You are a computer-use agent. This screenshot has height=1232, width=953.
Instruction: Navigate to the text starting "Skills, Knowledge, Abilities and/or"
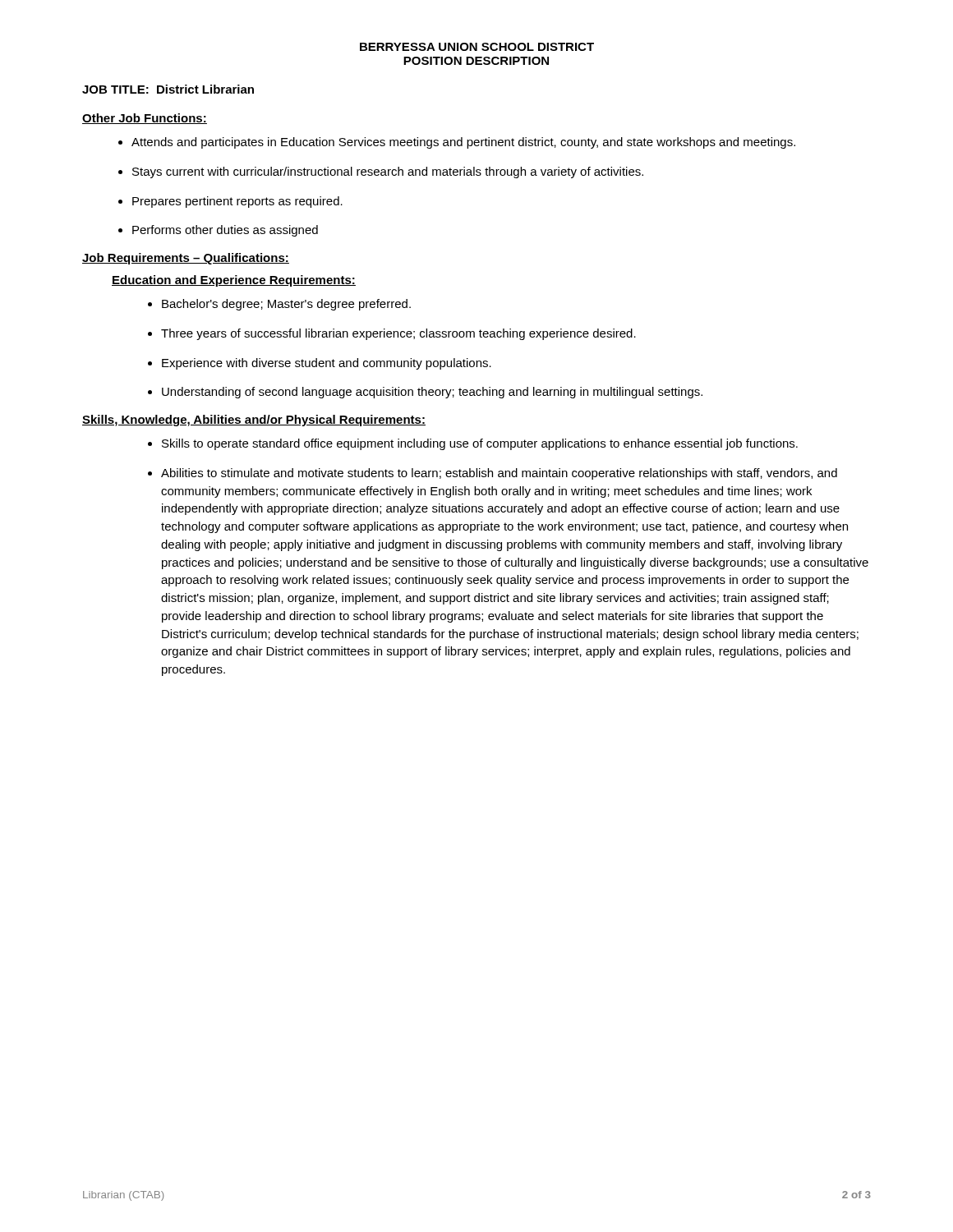click(254, 419)
